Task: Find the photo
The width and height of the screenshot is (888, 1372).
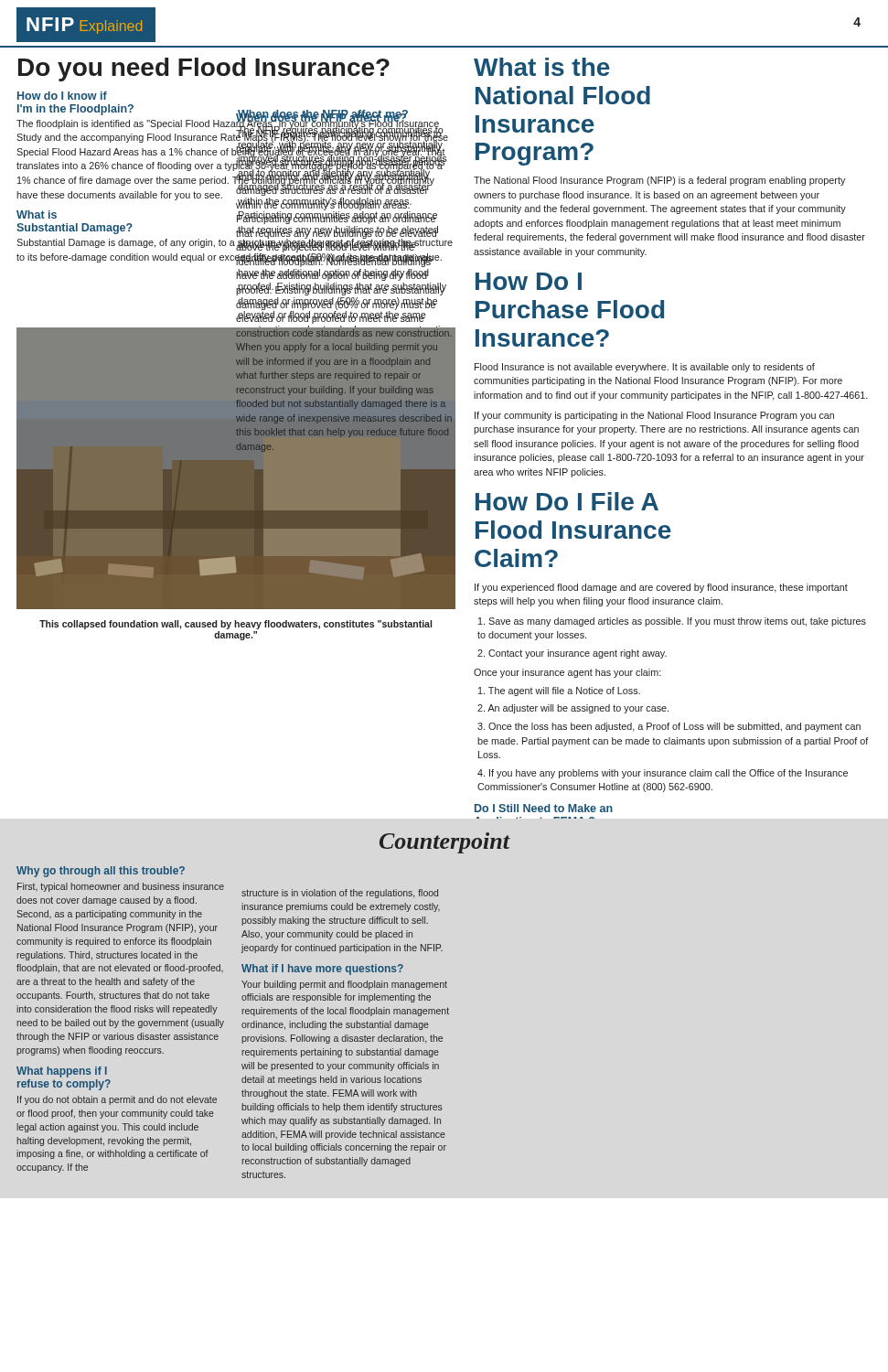Action: (236, 468)
